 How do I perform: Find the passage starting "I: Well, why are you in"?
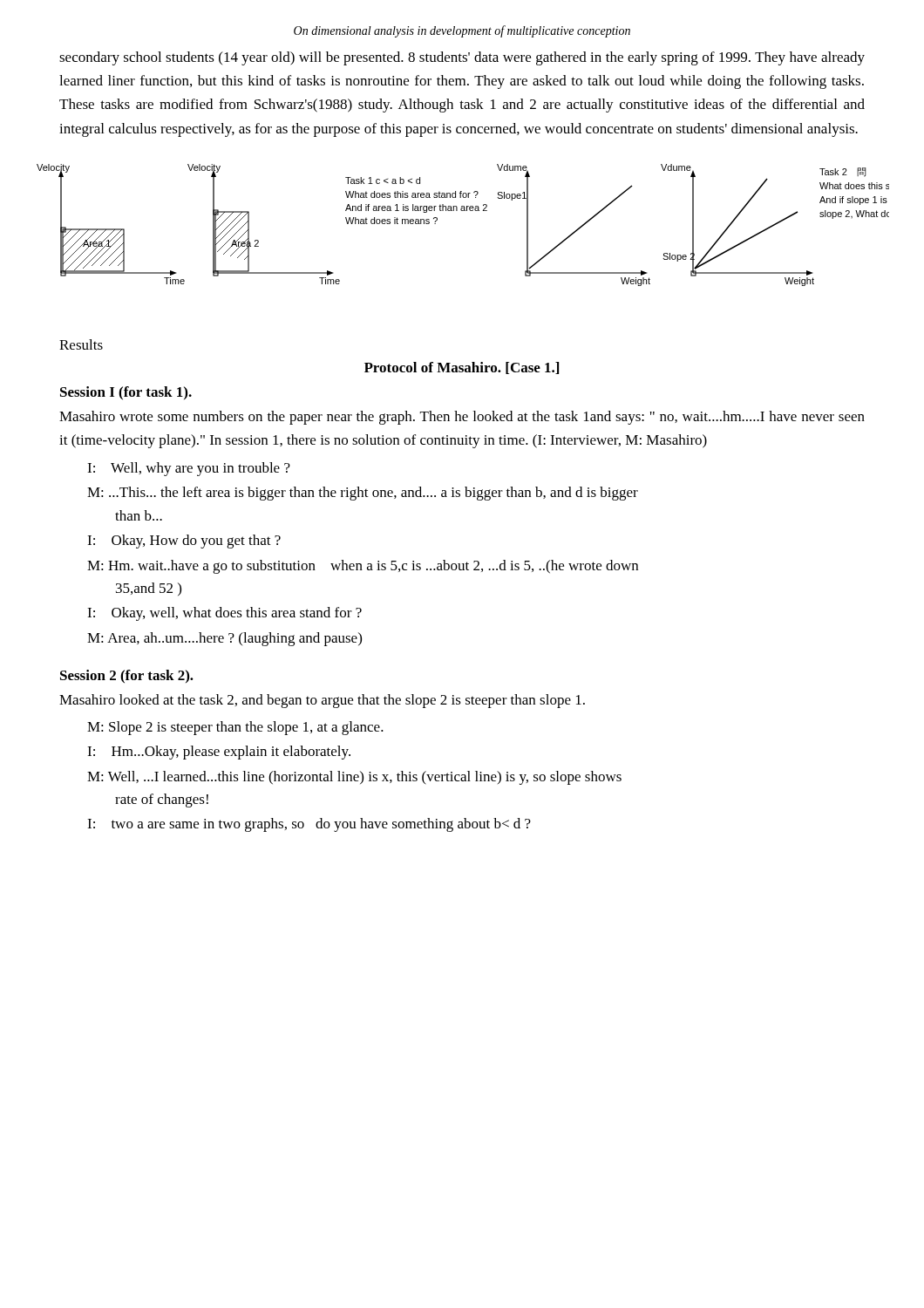pos(189,468)
